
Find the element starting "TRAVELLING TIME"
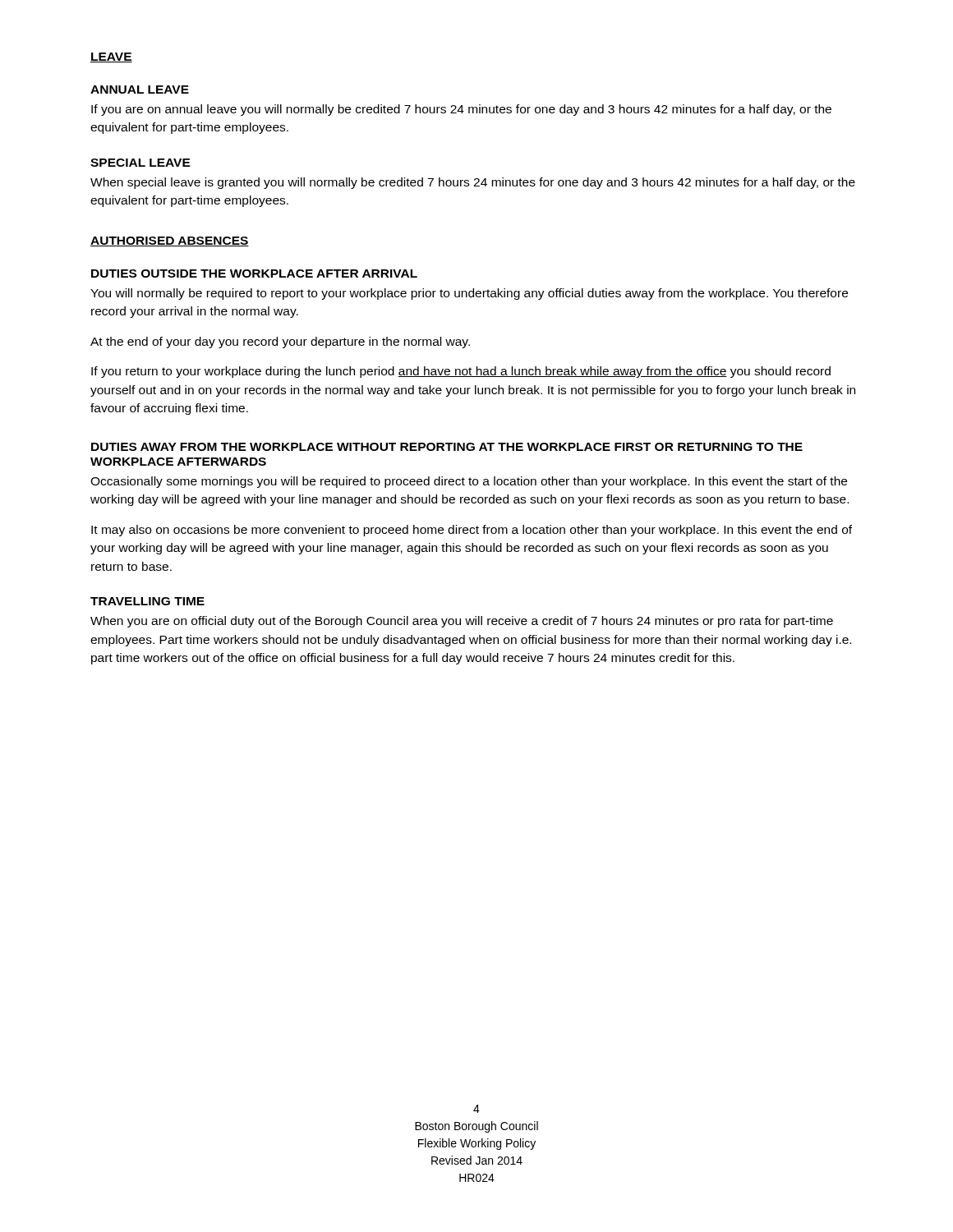pyautogui.click(x=148, y=601)
